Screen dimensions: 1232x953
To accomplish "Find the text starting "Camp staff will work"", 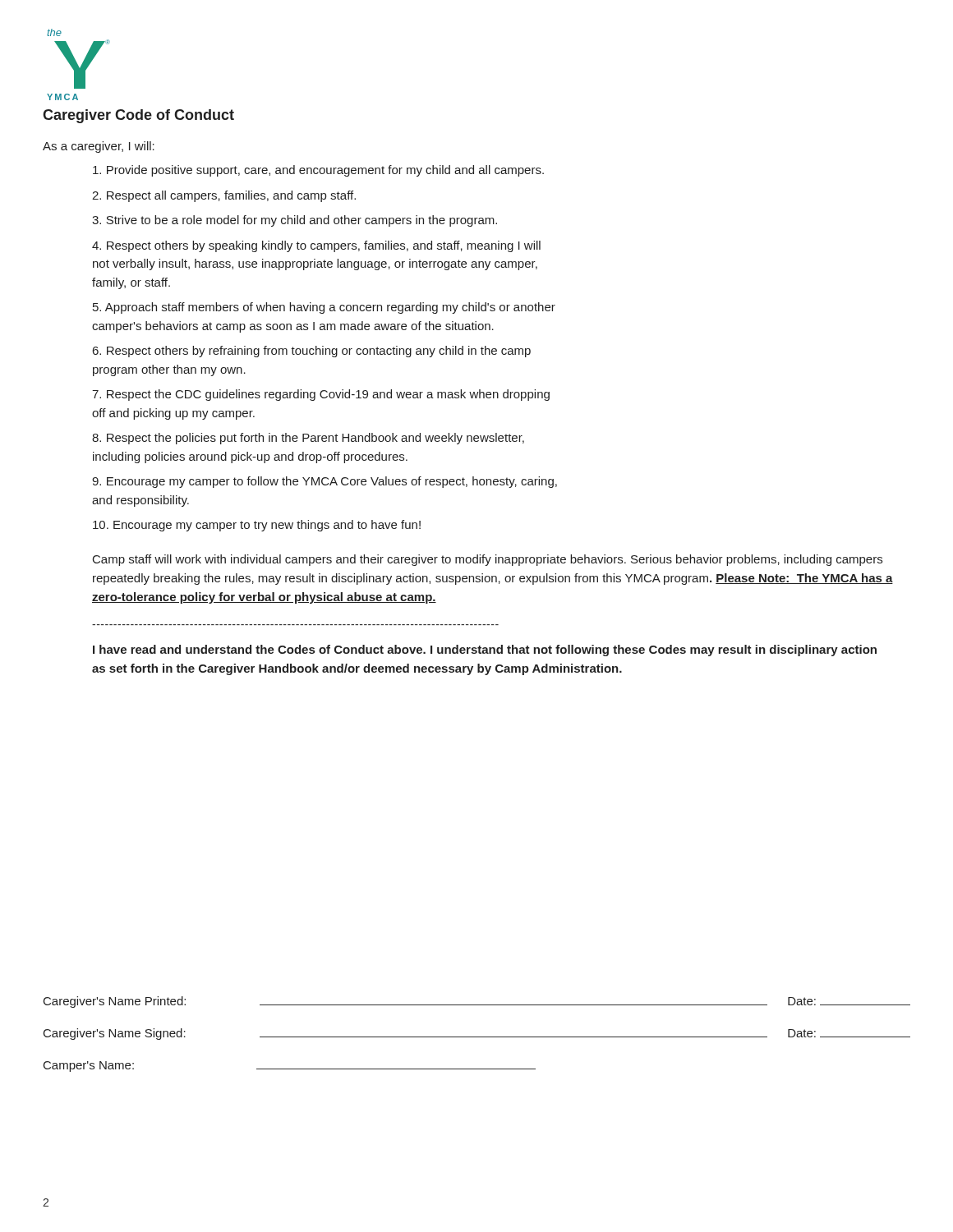I will 492,578.
